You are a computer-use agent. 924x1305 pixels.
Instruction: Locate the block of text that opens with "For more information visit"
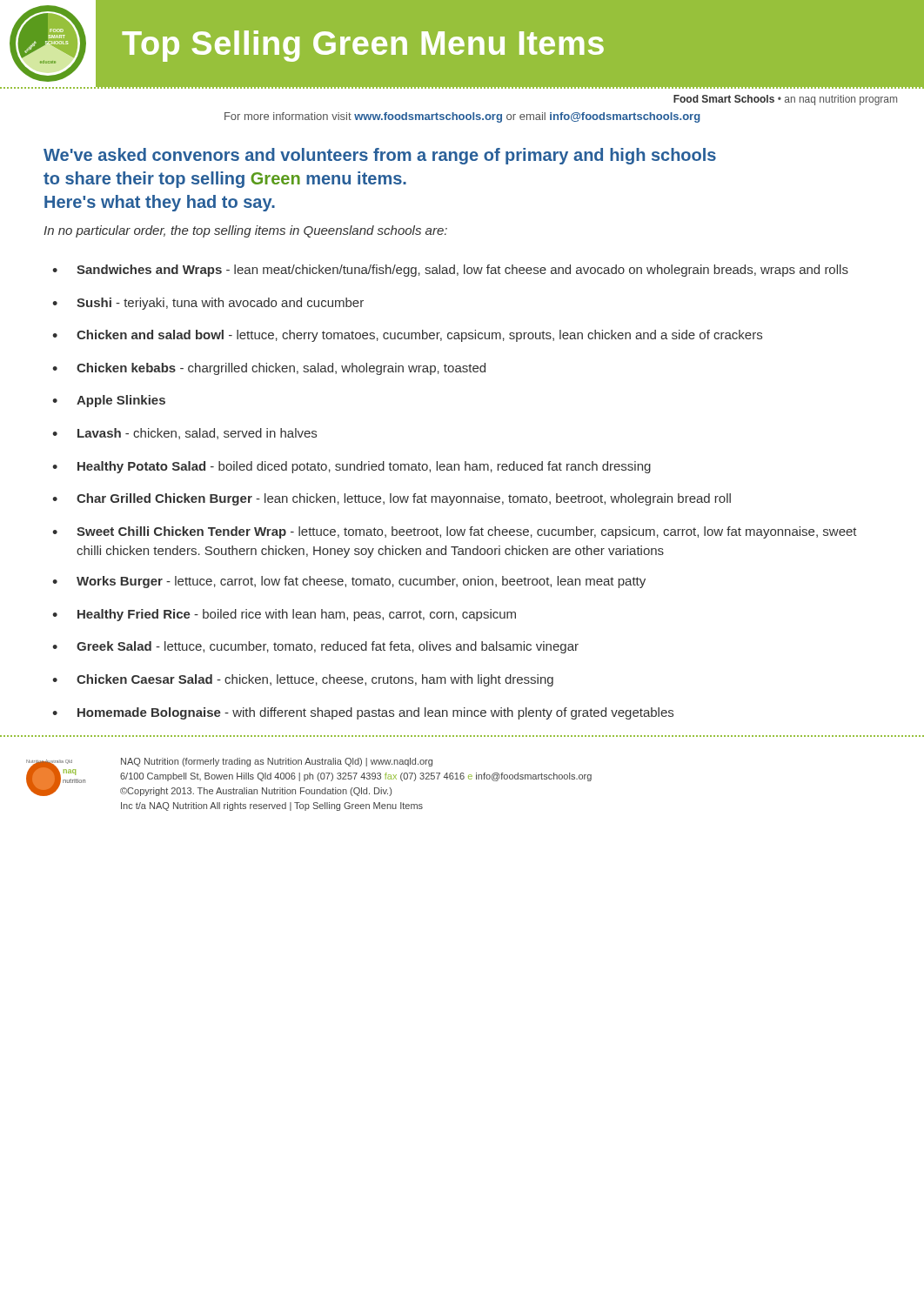coord(462,116)
